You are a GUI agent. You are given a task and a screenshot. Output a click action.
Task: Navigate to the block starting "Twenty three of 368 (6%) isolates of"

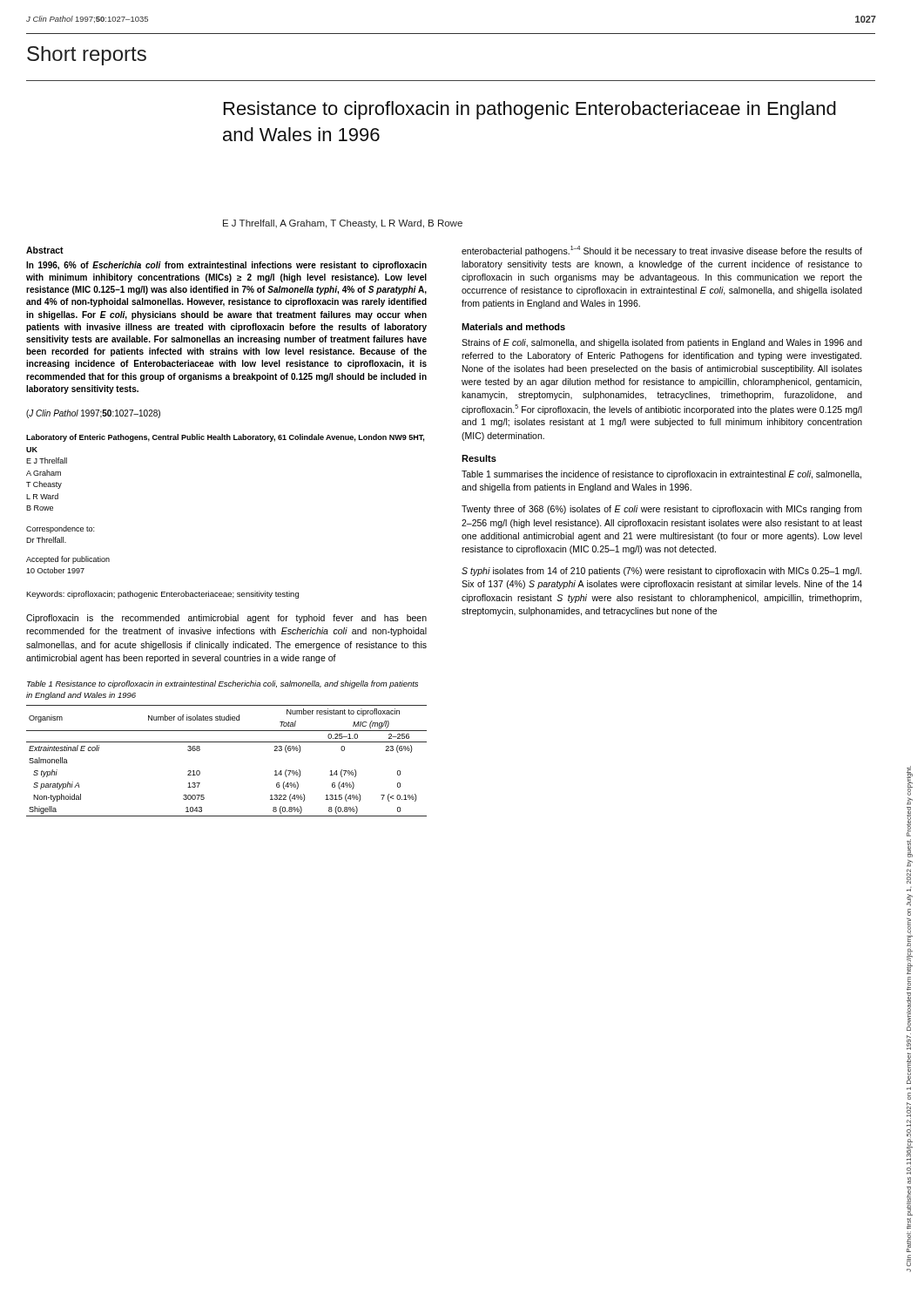click(x=662, y=529)
